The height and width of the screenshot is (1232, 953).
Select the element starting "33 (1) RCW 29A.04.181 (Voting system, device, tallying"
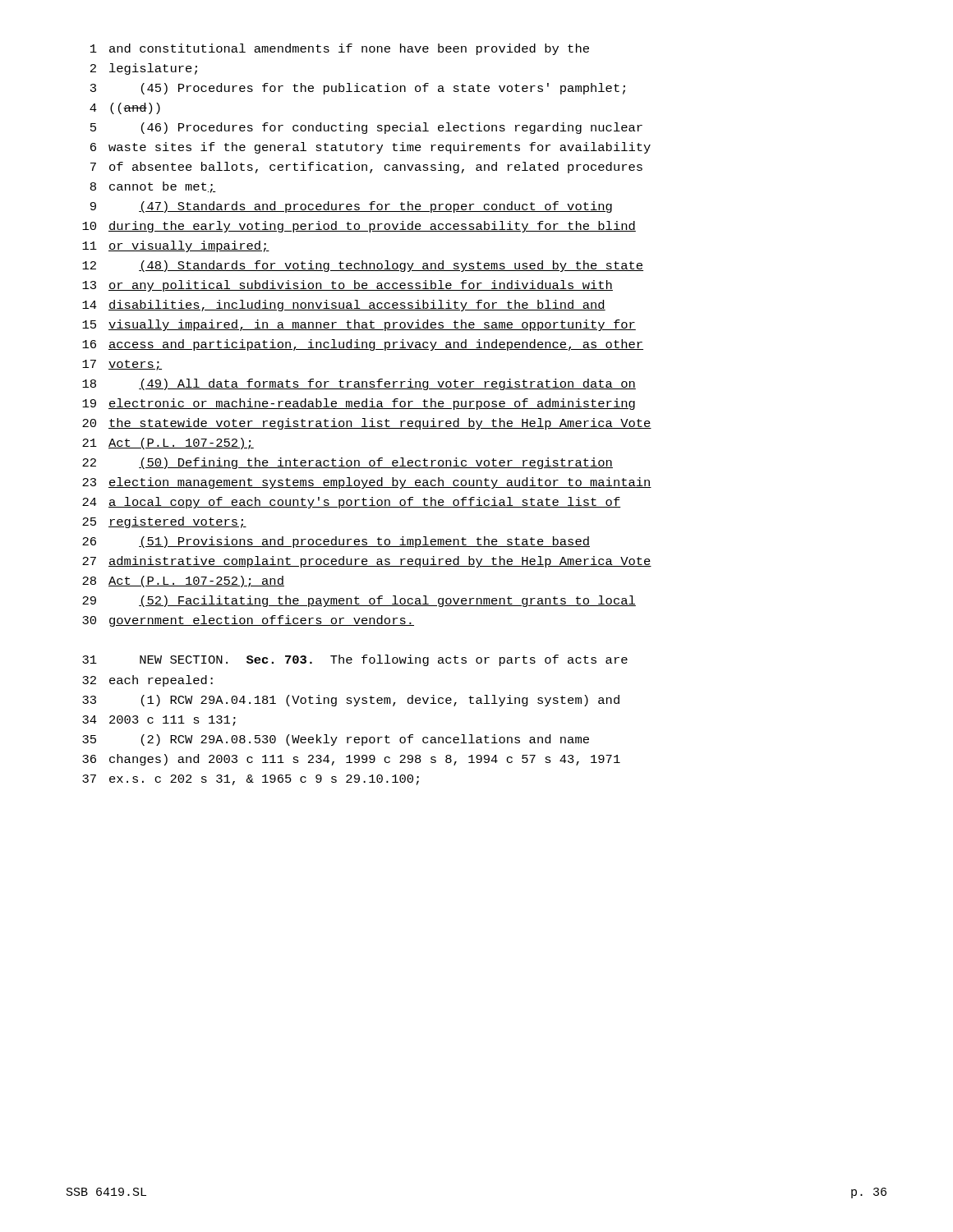click(476, 710)
